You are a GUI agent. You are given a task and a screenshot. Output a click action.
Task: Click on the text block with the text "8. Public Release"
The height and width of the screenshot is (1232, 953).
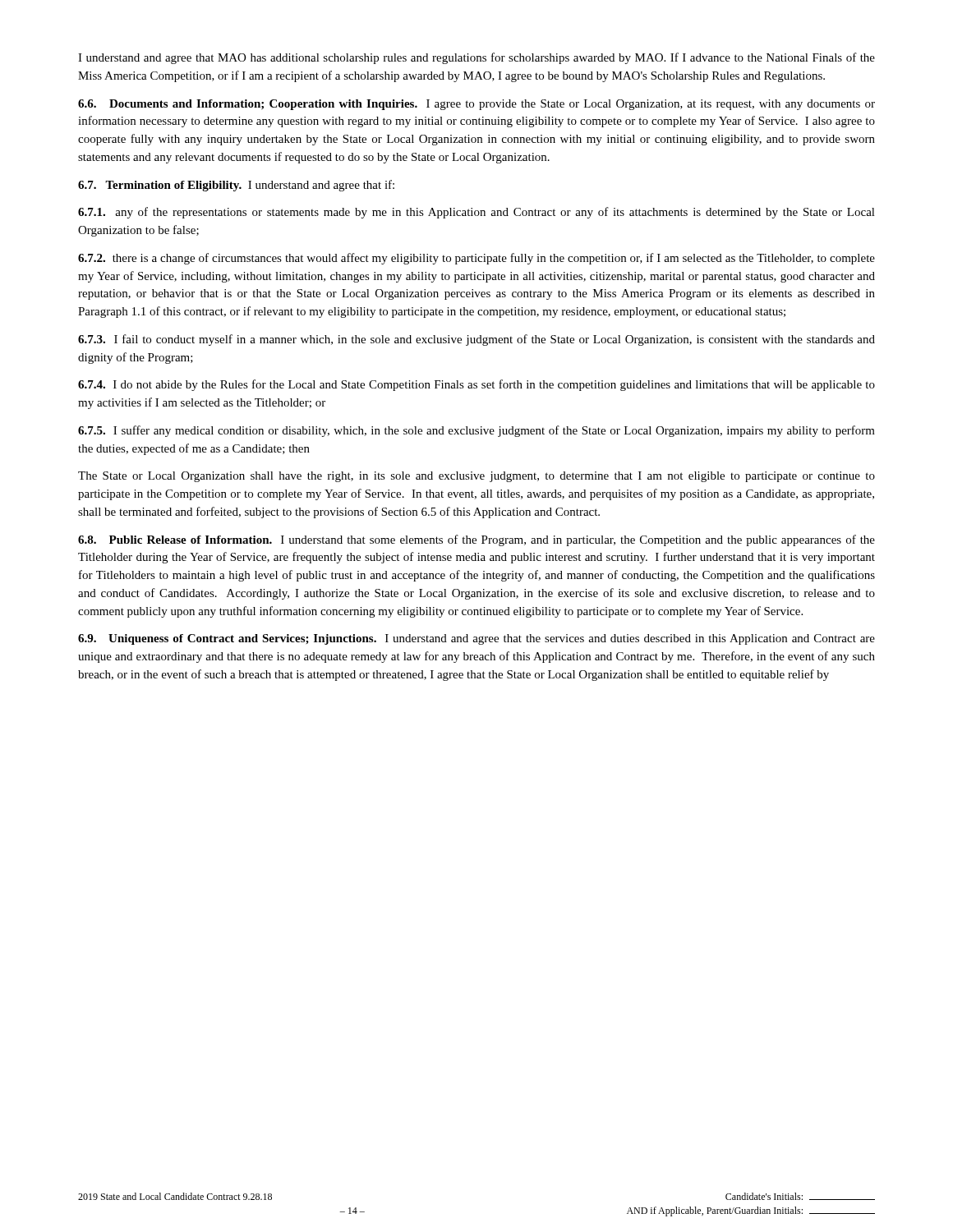(476, 575)
